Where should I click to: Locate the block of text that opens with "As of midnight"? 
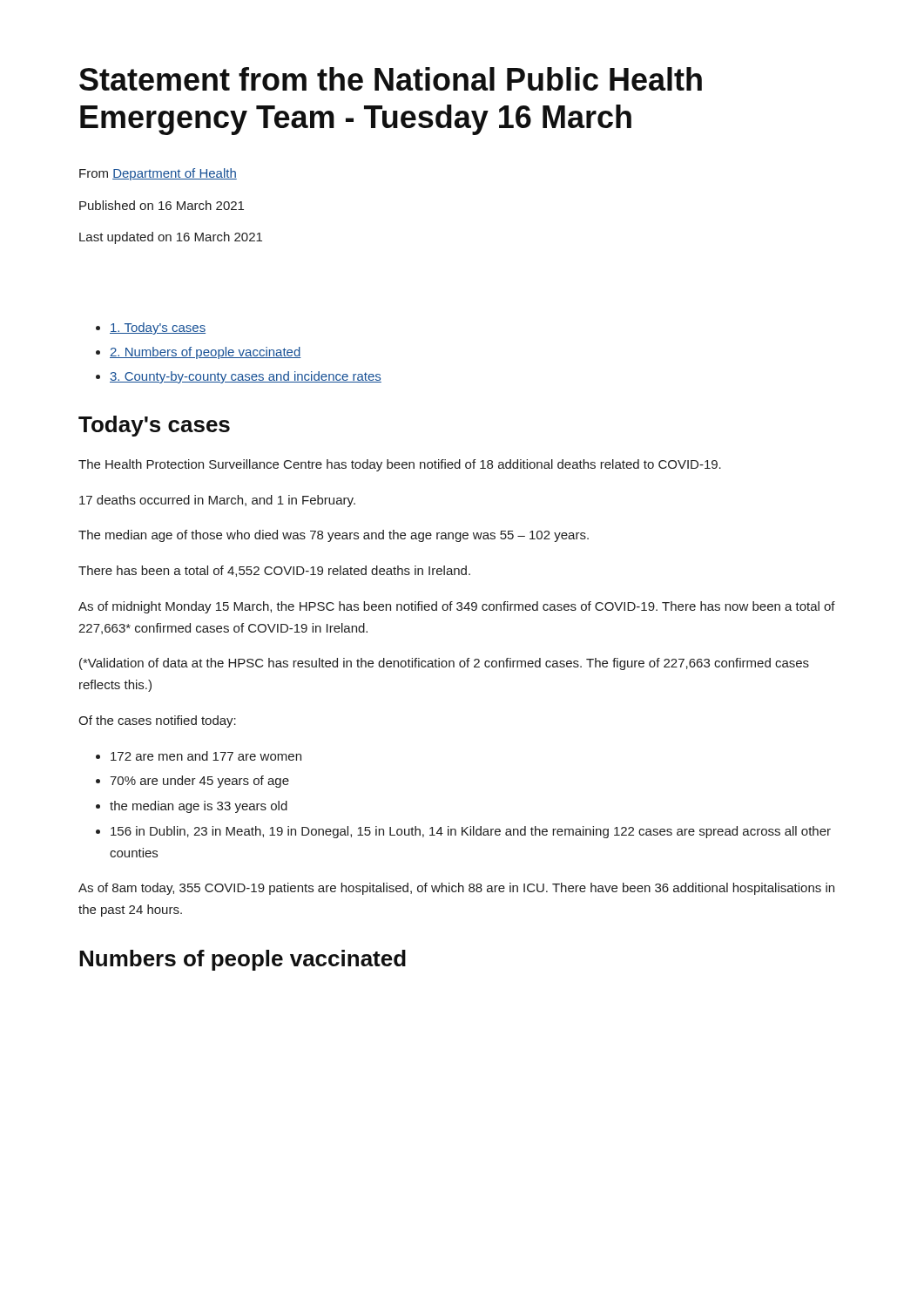[457, 617]
